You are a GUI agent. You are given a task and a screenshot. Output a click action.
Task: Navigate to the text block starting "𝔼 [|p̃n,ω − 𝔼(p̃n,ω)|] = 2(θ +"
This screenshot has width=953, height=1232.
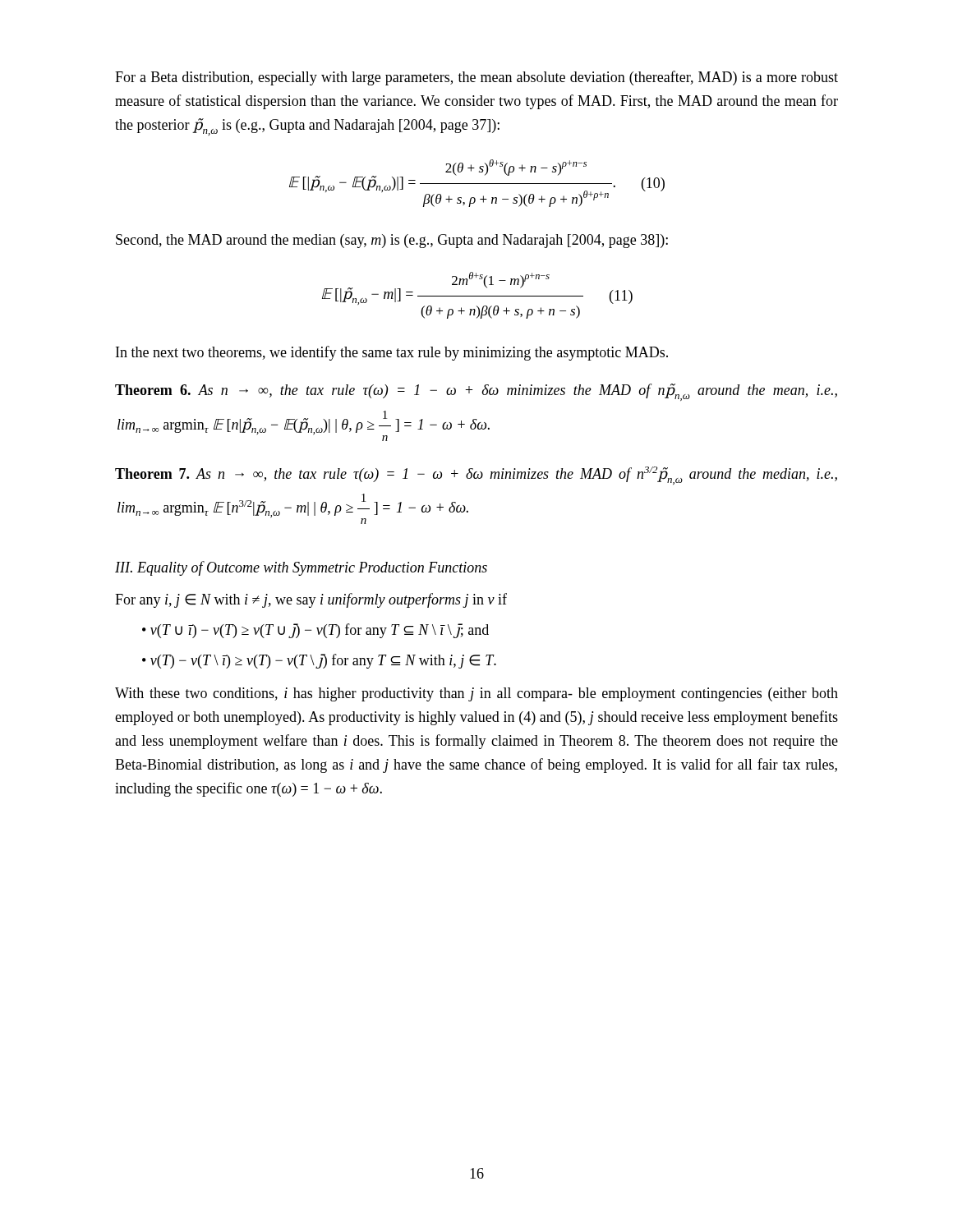476,183
